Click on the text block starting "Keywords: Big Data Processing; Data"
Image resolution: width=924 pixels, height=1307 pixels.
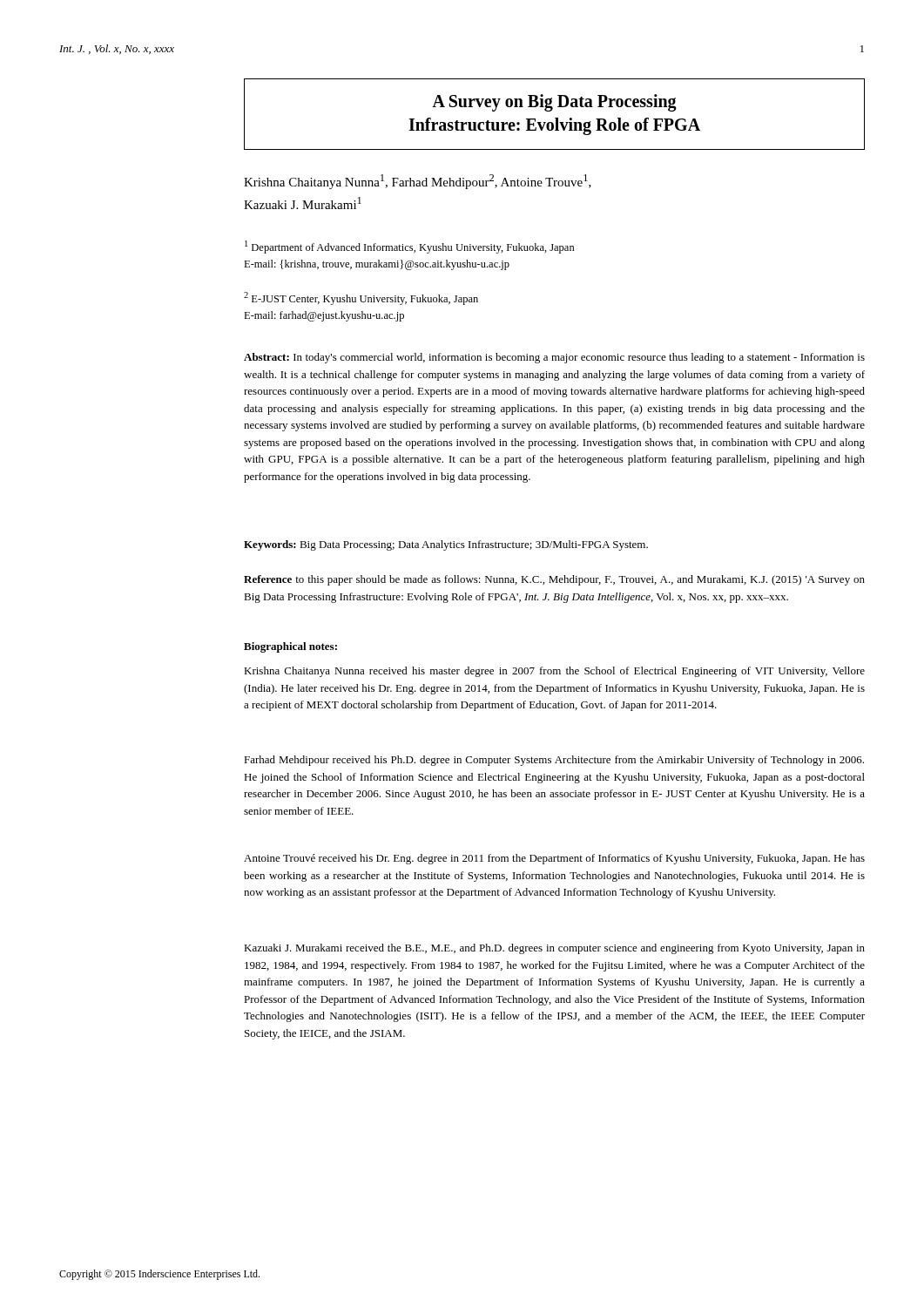tap(446, 544)
